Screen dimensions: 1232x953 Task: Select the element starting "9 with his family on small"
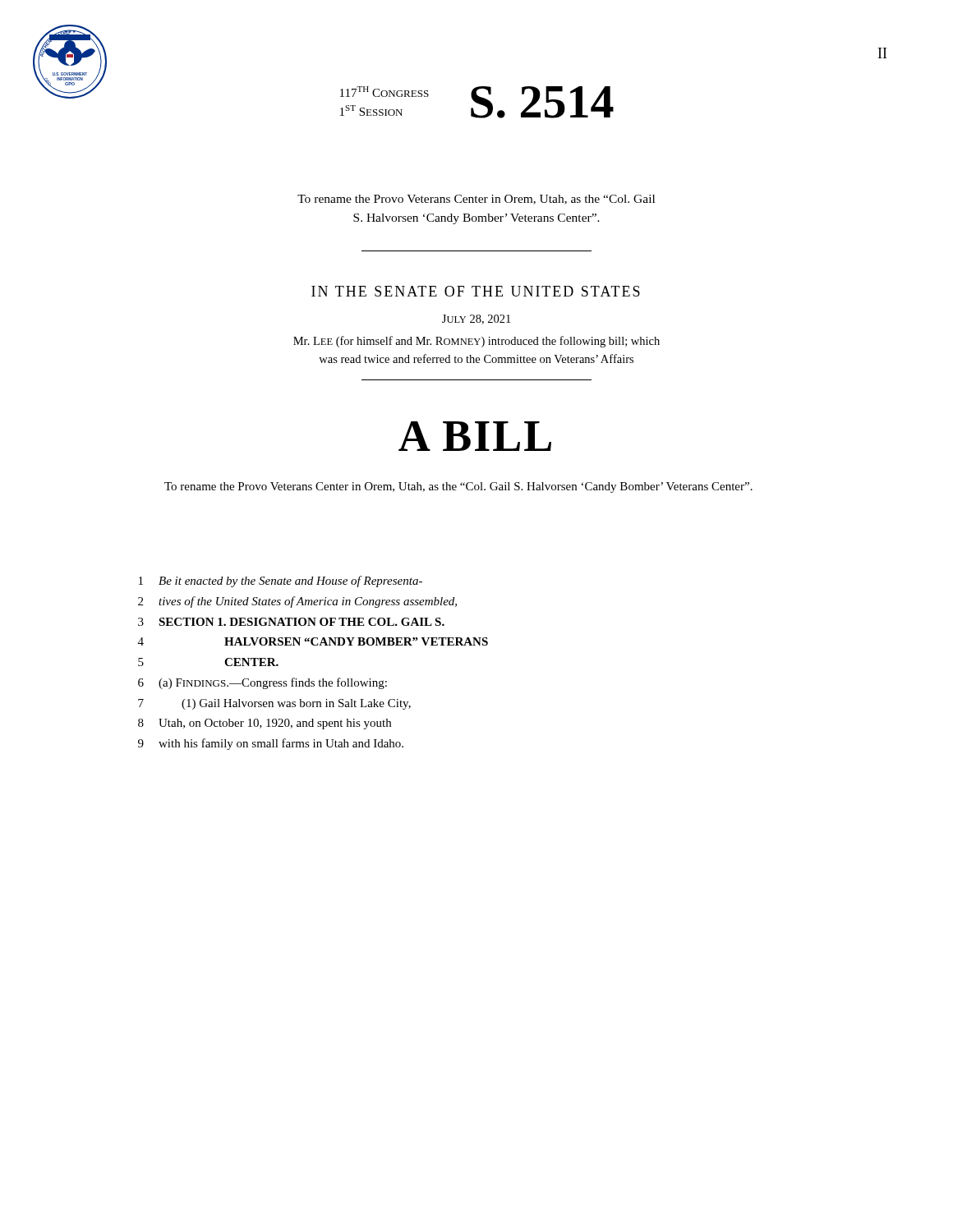pos(271,744)
